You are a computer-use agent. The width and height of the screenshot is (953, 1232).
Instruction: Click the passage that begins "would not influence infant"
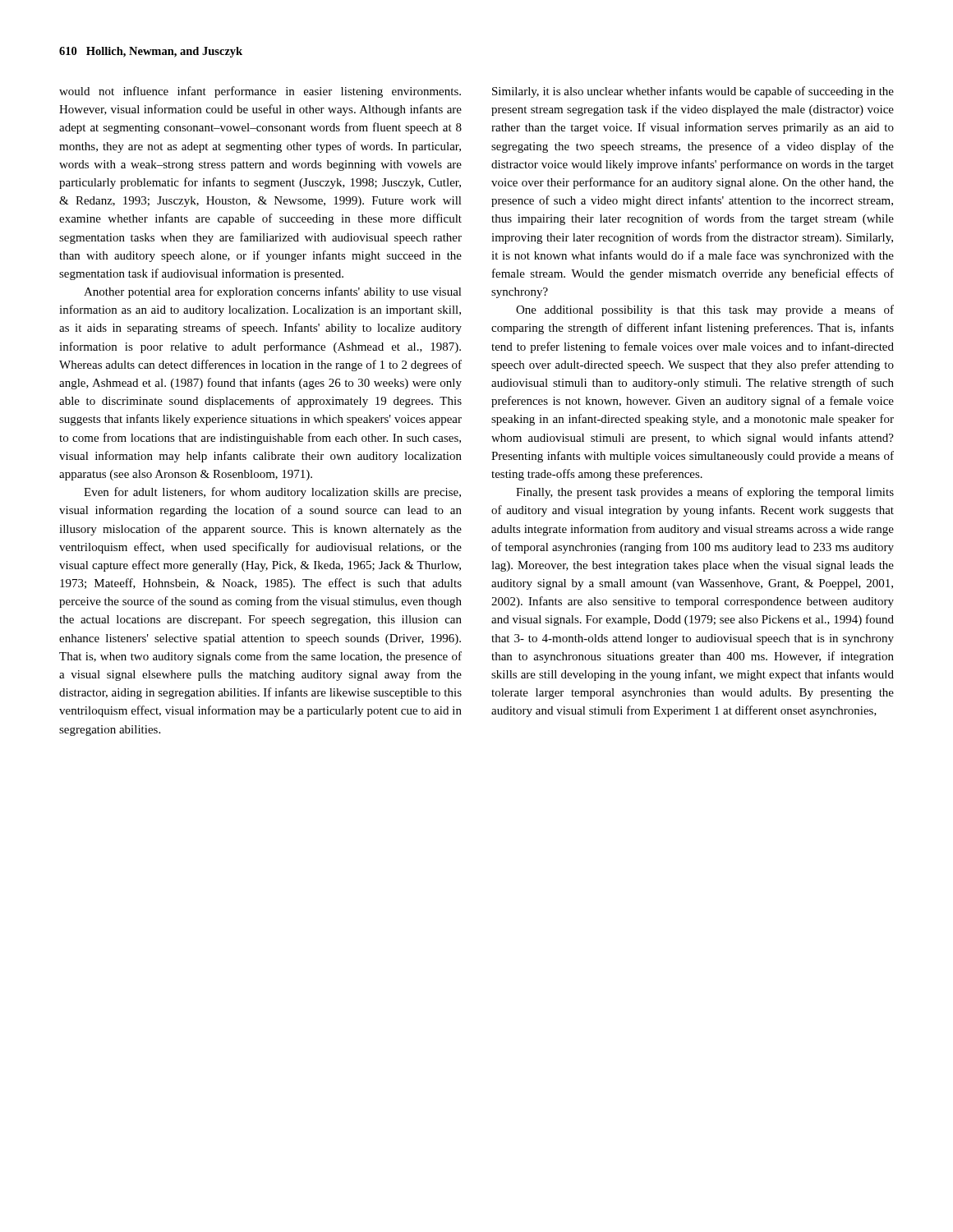click(260, 410)
